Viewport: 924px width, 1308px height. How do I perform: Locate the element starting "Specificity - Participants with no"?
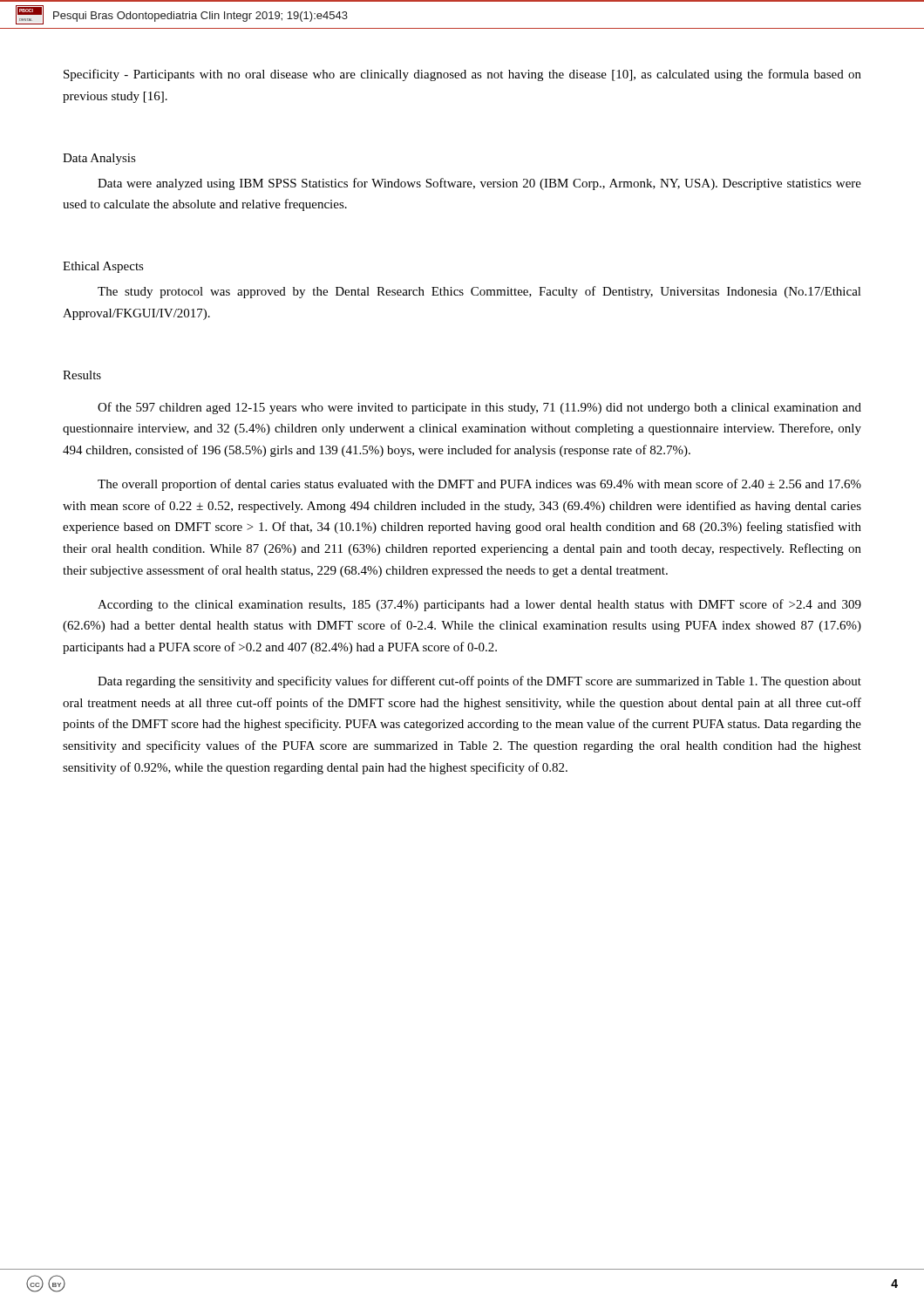(462, 85)
